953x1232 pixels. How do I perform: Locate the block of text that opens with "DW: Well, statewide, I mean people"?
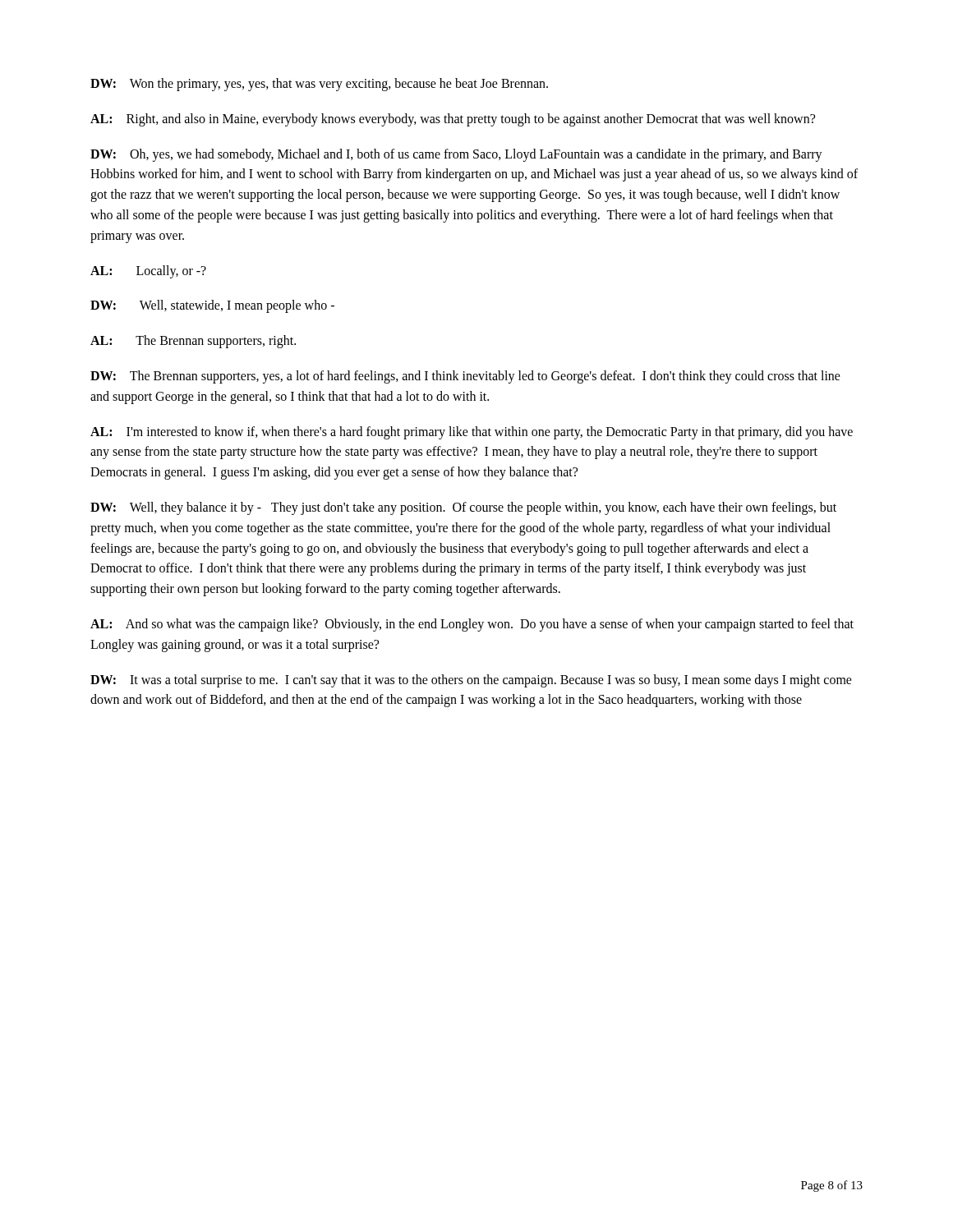pos(212,306)
